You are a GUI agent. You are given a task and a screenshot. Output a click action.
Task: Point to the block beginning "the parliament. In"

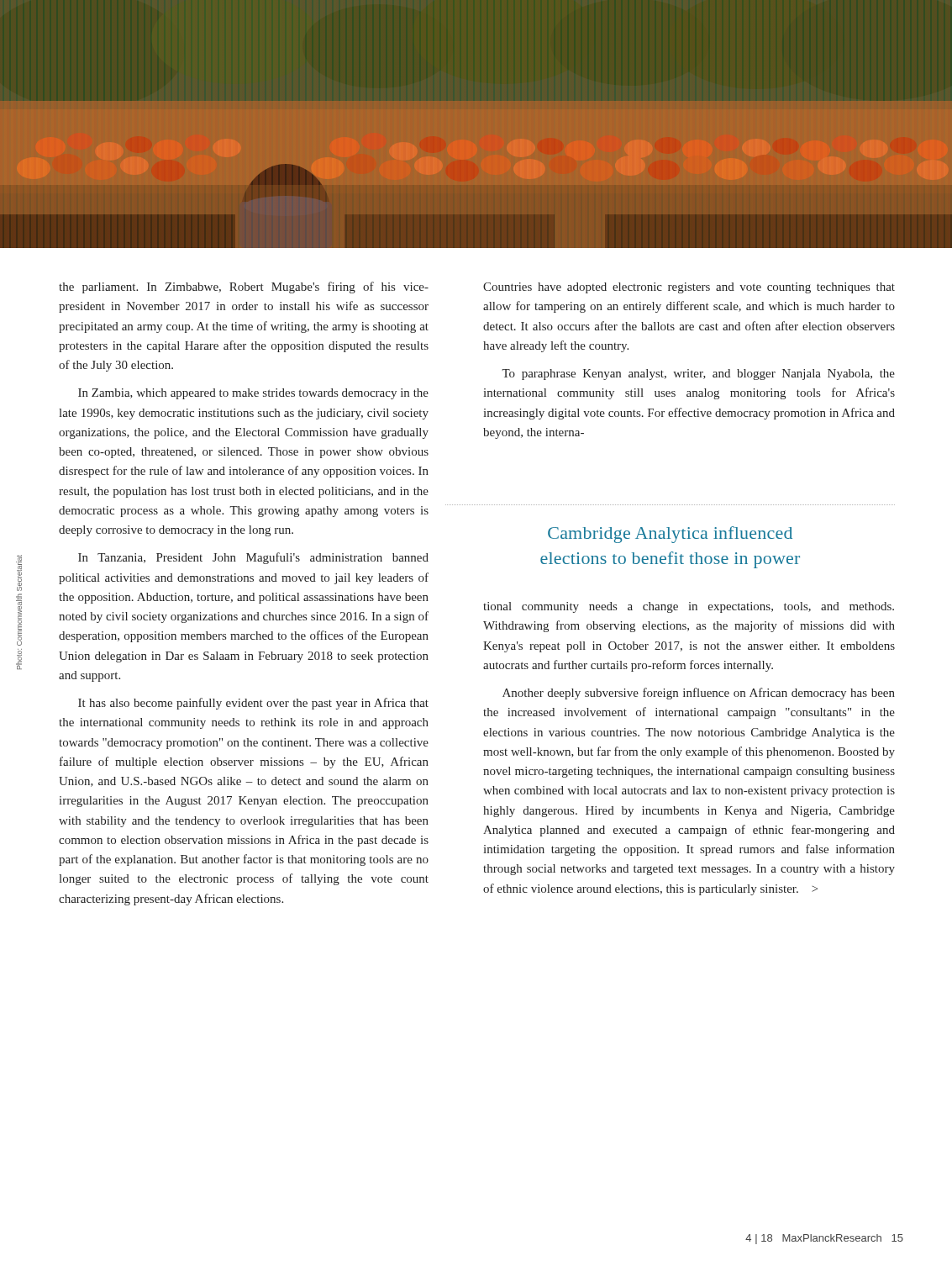(x=244, y=593)
